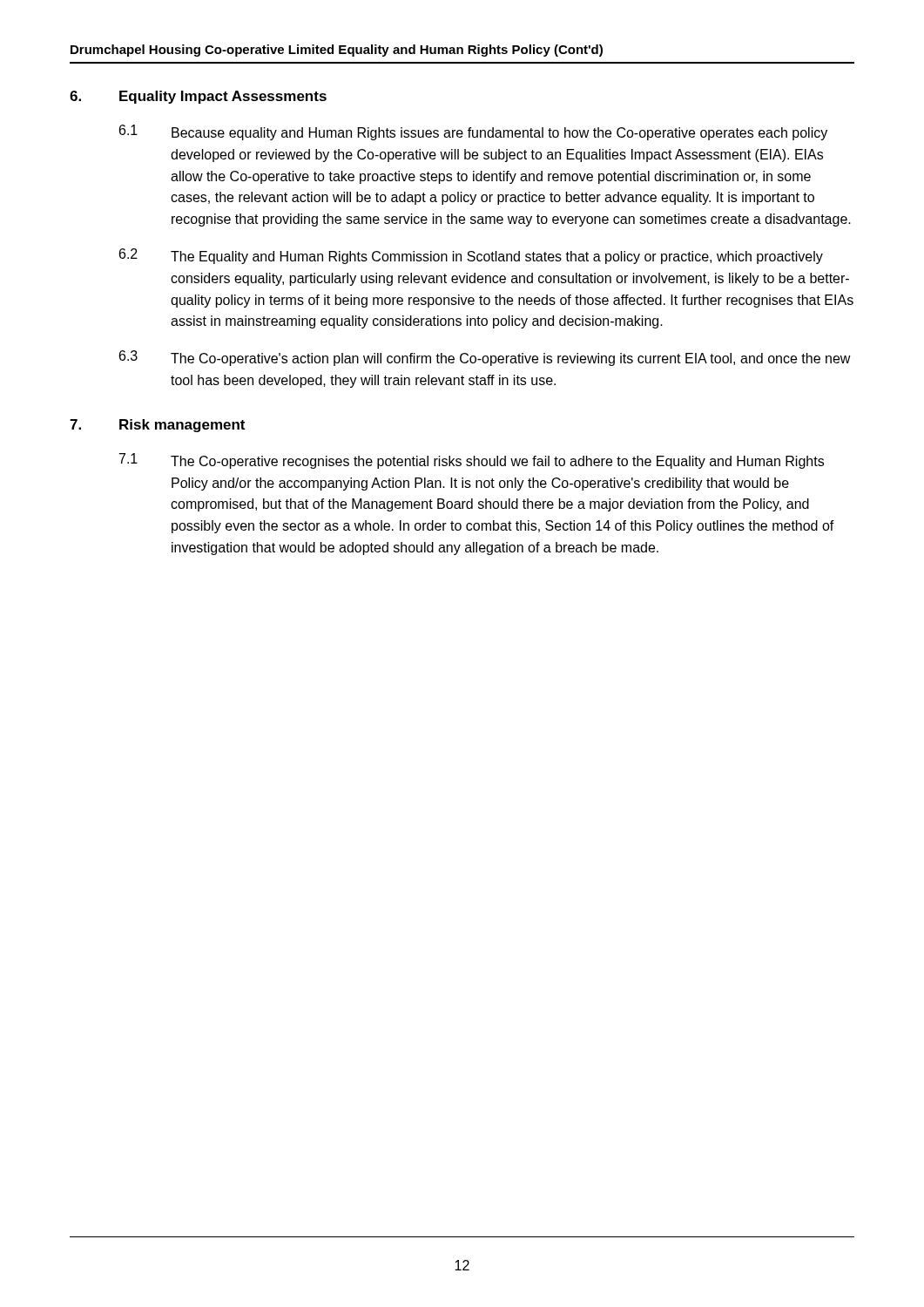The image size is (924, 1307).
Task: Find the text block that reads "1 Because equality"
Action: pyautogui.click(x=486, y=177)
